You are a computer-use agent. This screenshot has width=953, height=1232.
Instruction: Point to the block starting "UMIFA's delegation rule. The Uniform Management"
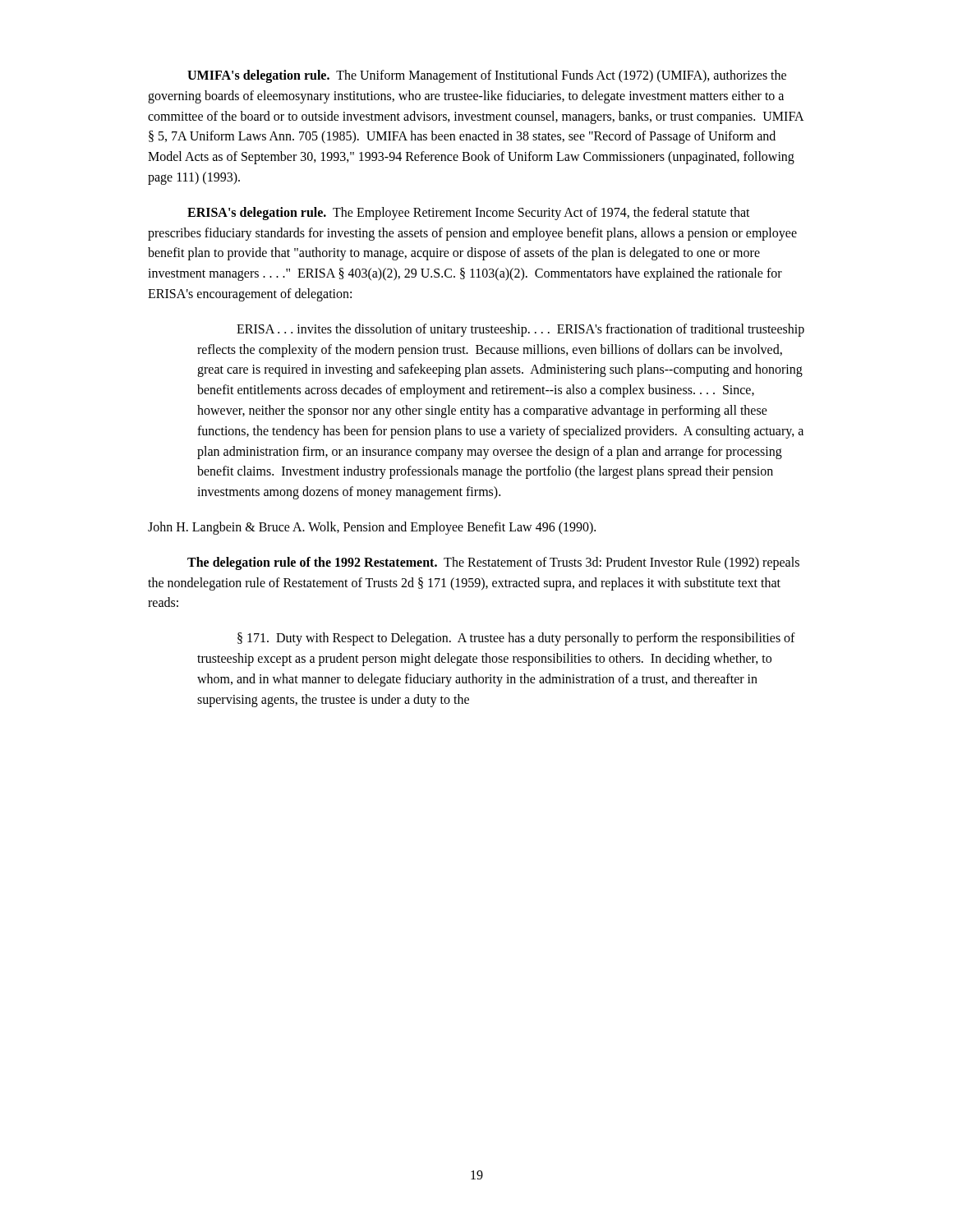click(x=476, y=126)
